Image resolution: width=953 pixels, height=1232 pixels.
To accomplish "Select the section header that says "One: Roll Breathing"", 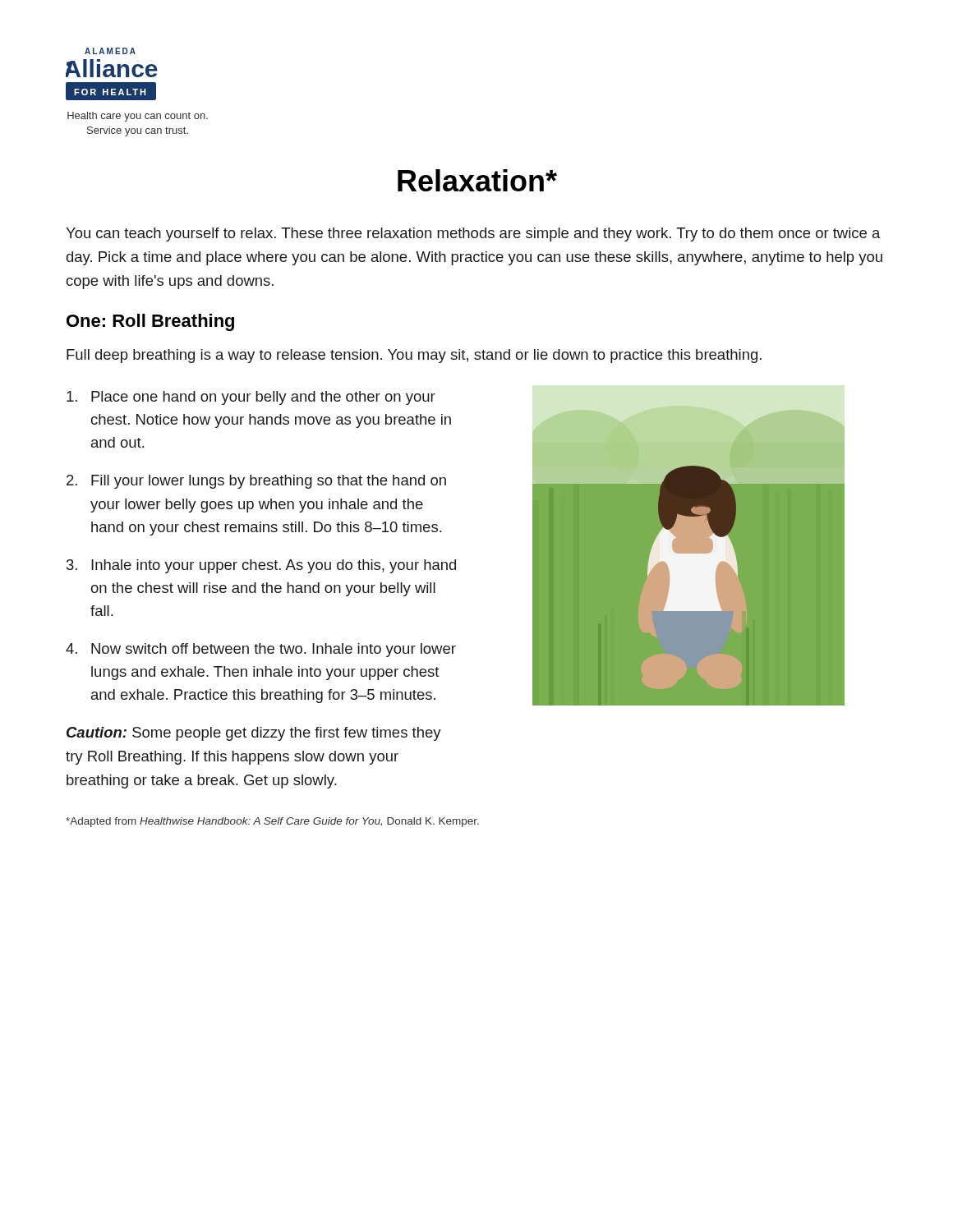I will click(151, 321).
